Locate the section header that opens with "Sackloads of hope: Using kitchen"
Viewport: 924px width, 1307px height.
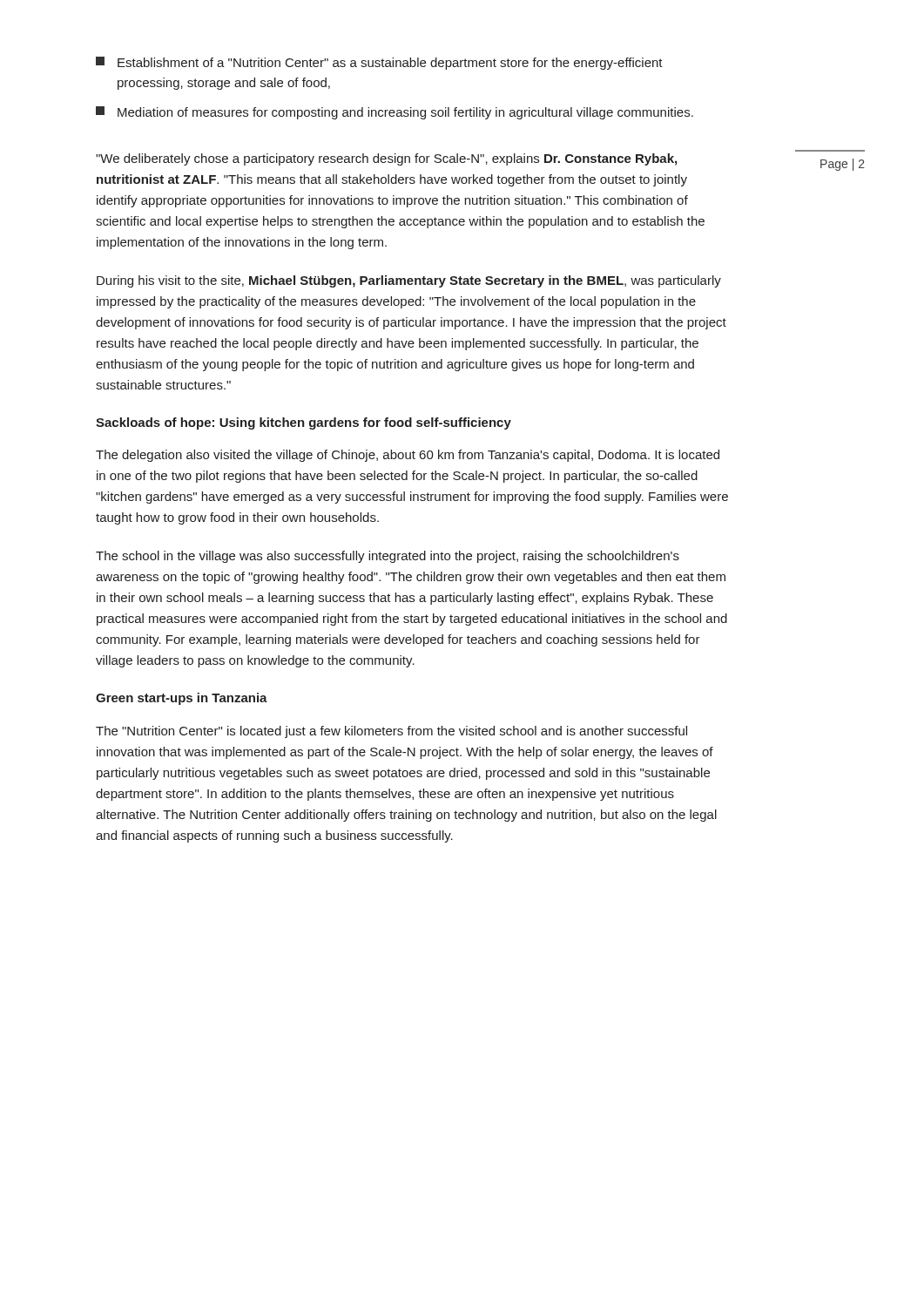tap(303, 422)
